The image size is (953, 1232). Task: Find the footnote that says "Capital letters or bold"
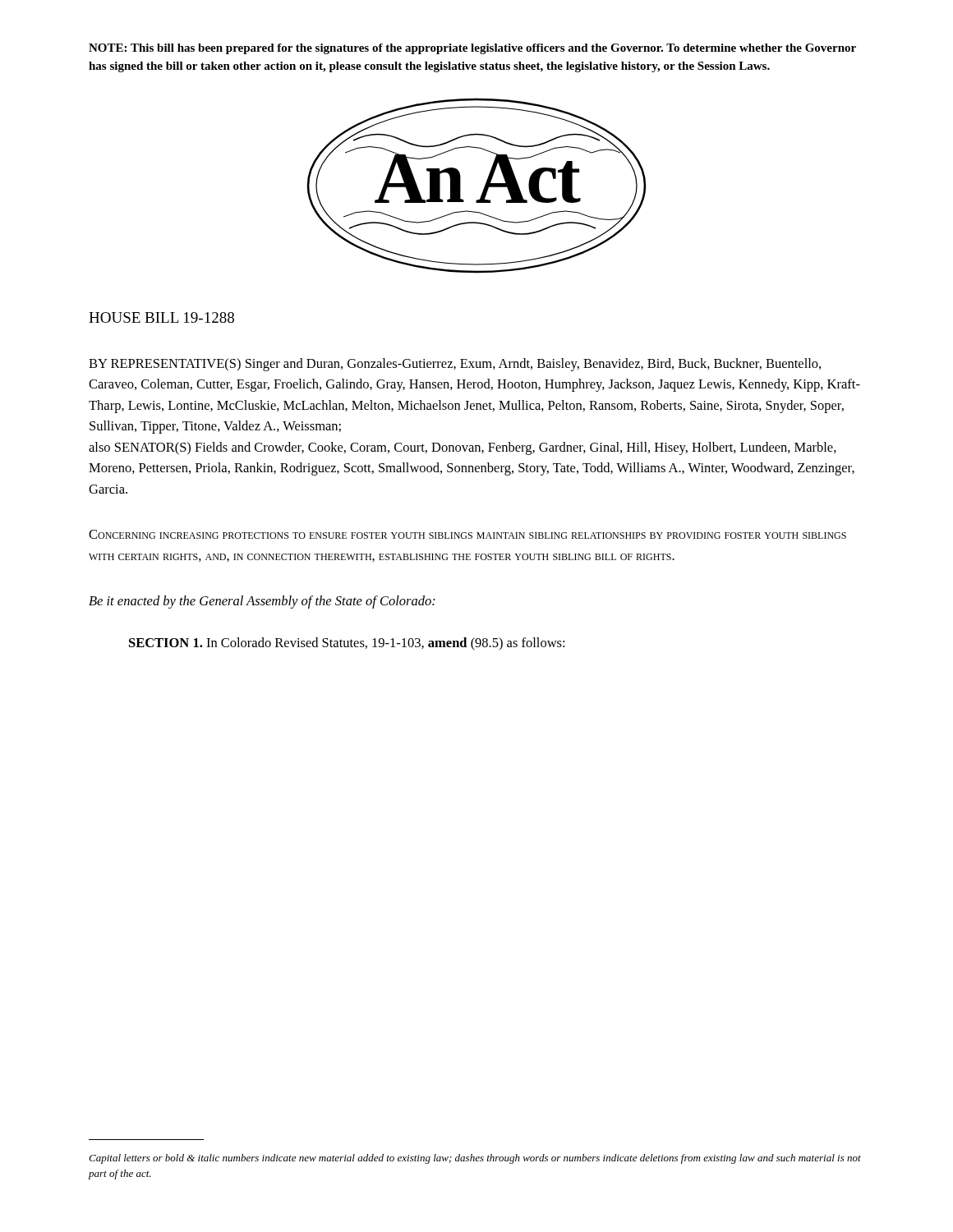[x=476, y=1161]
